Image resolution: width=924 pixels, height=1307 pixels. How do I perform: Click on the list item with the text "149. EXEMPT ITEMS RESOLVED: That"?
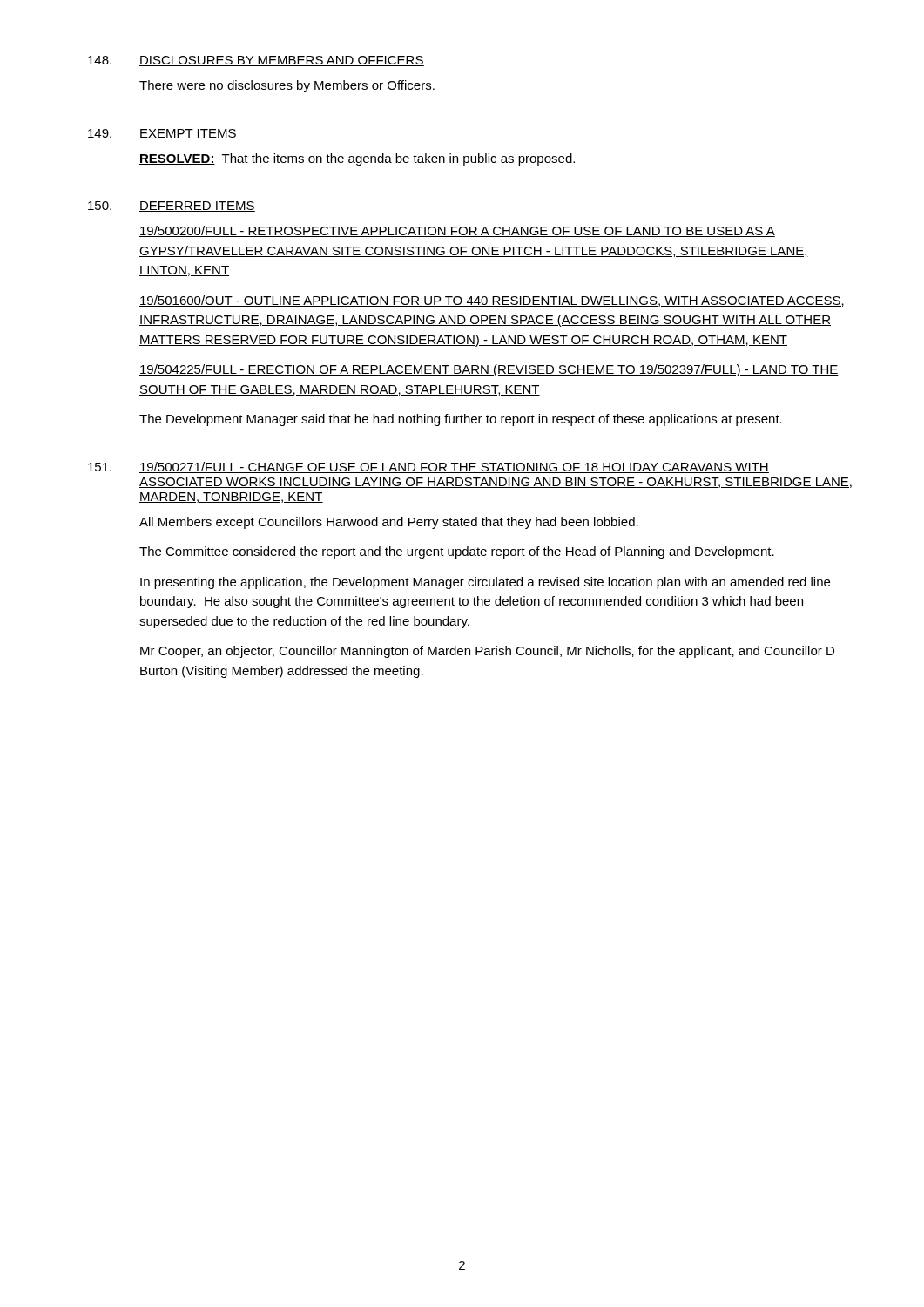(471, 152)
